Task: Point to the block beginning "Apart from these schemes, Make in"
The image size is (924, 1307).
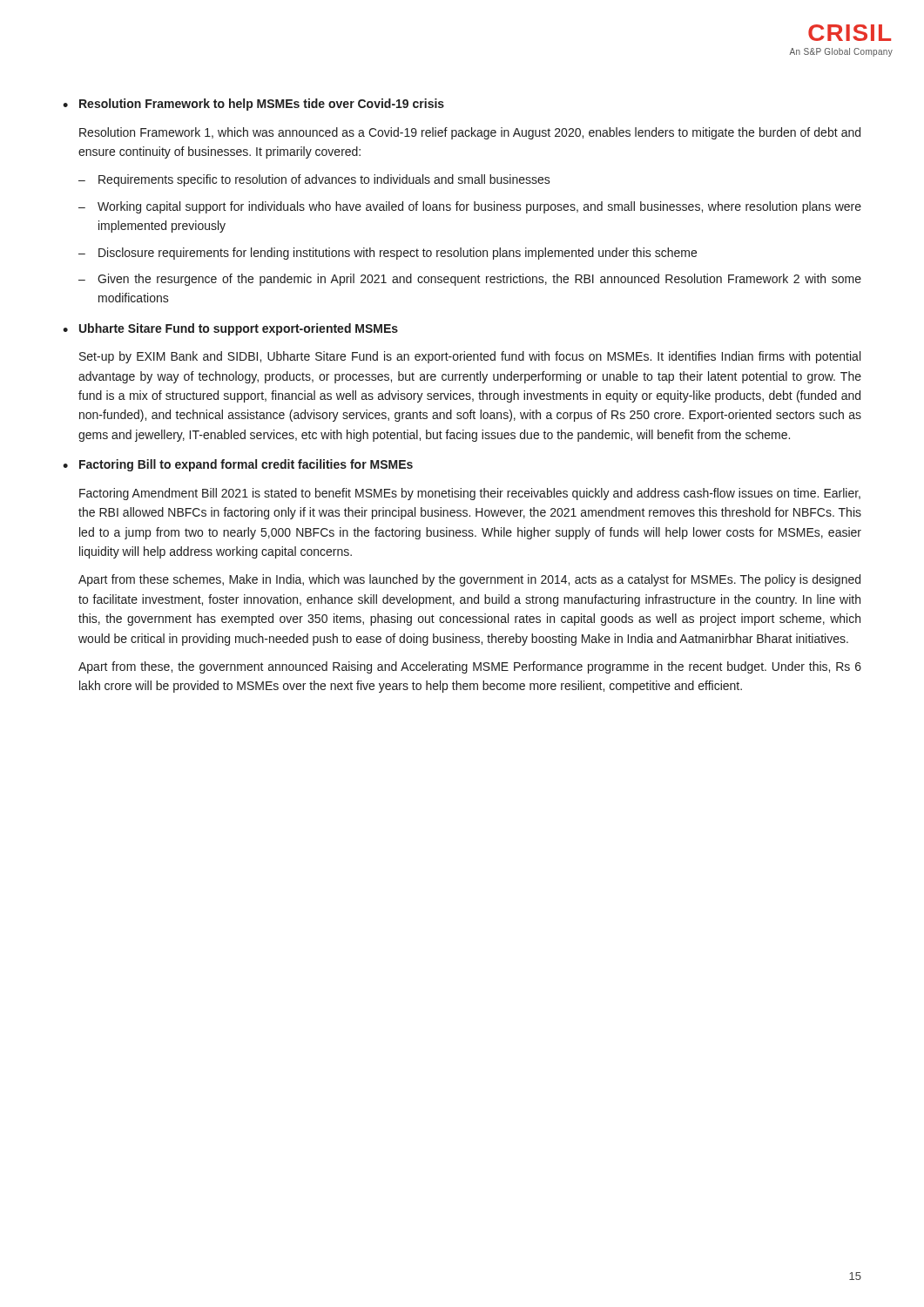Action: (x=470, y=609)
